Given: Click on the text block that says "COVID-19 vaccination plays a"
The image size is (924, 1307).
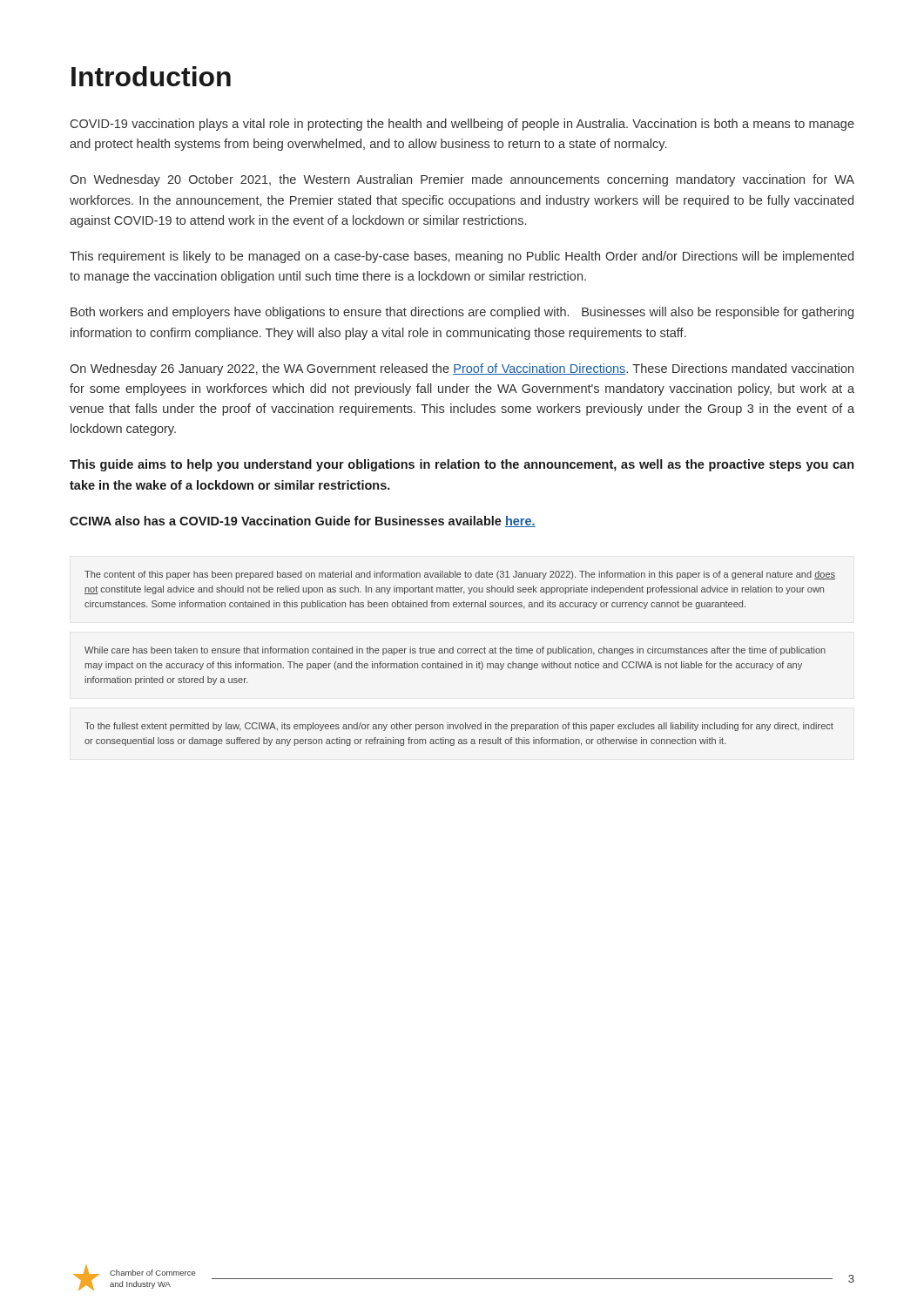Looking at the screenshot, I should tap(462, 134).
